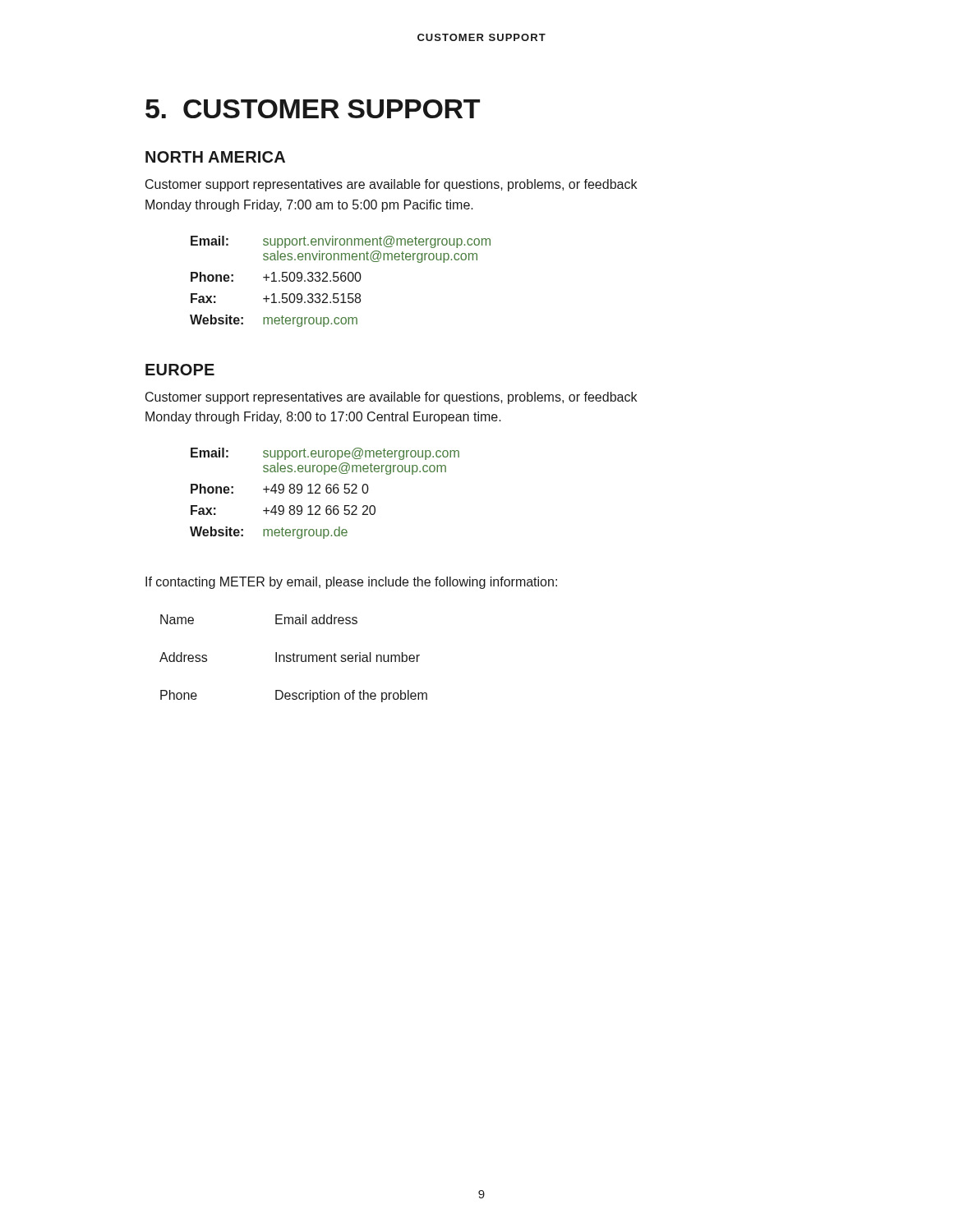
Task: Find the section header containing "NORTH AMERICA"
Action: [x=215, y=157]
